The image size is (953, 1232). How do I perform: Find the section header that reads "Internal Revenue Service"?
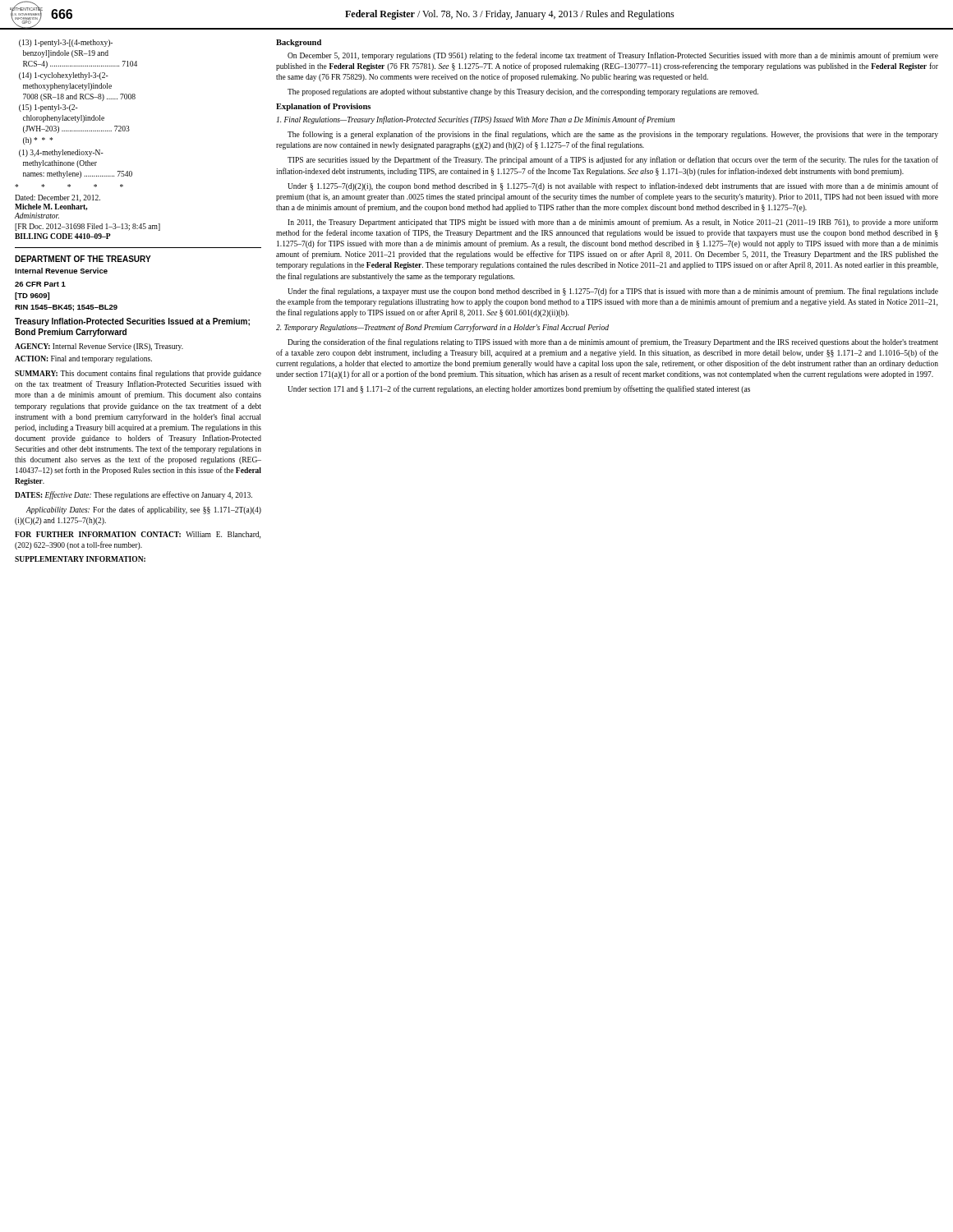pos(61,270)
